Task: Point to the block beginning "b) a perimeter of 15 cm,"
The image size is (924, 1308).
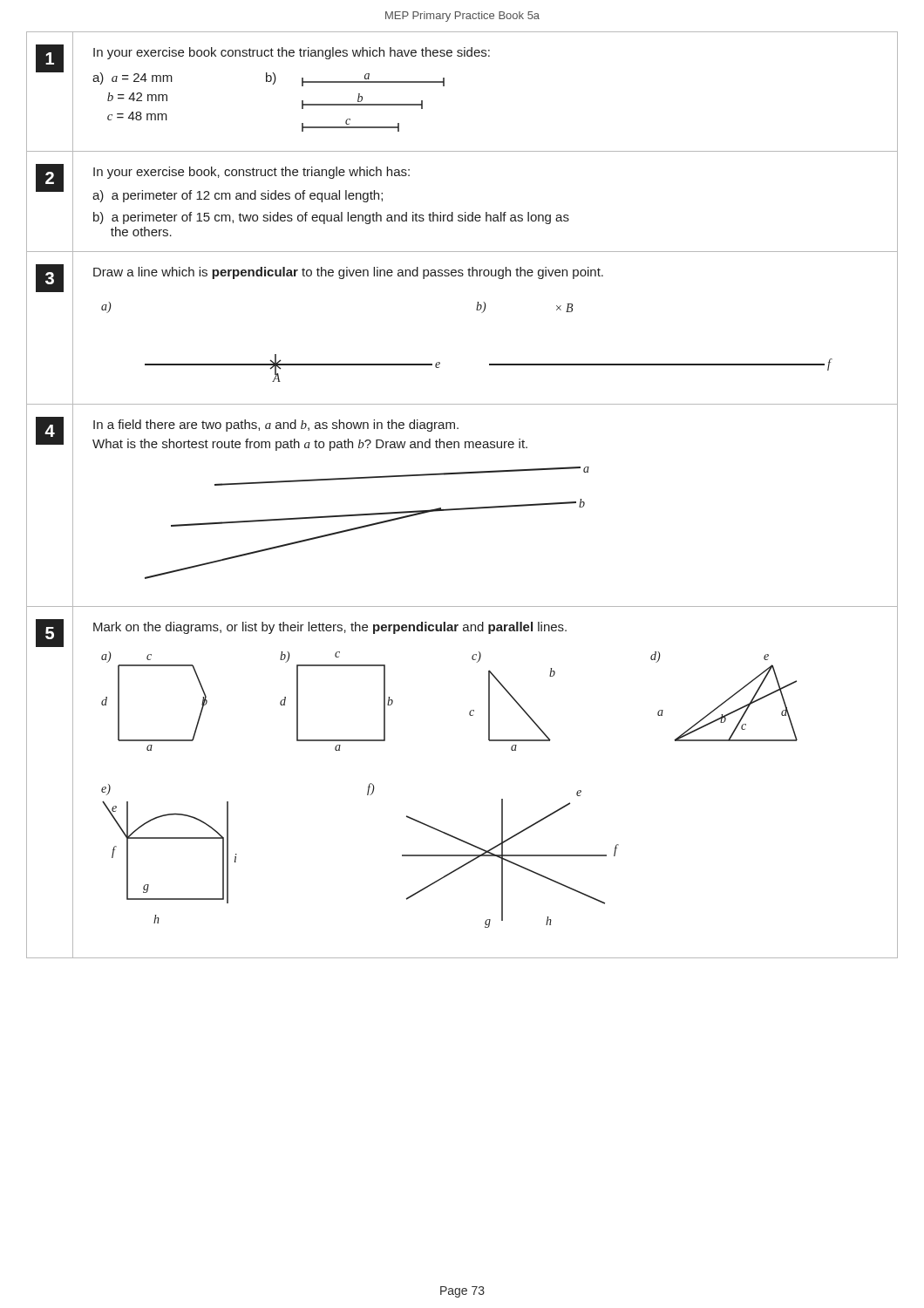Action: [x=331, y=224]
